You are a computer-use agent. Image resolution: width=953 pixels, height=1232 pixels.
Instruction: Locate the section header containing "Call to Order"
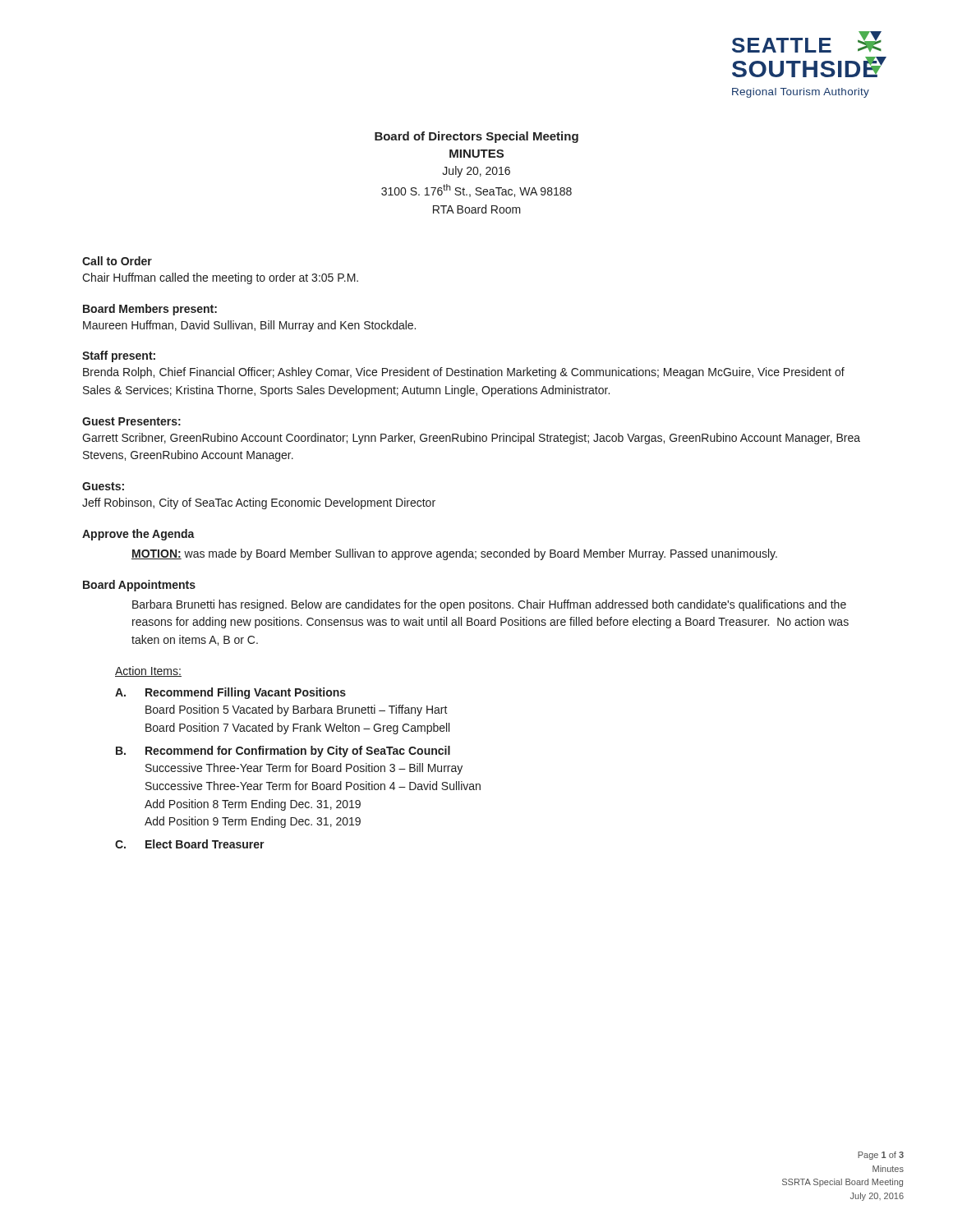point(117,261)
